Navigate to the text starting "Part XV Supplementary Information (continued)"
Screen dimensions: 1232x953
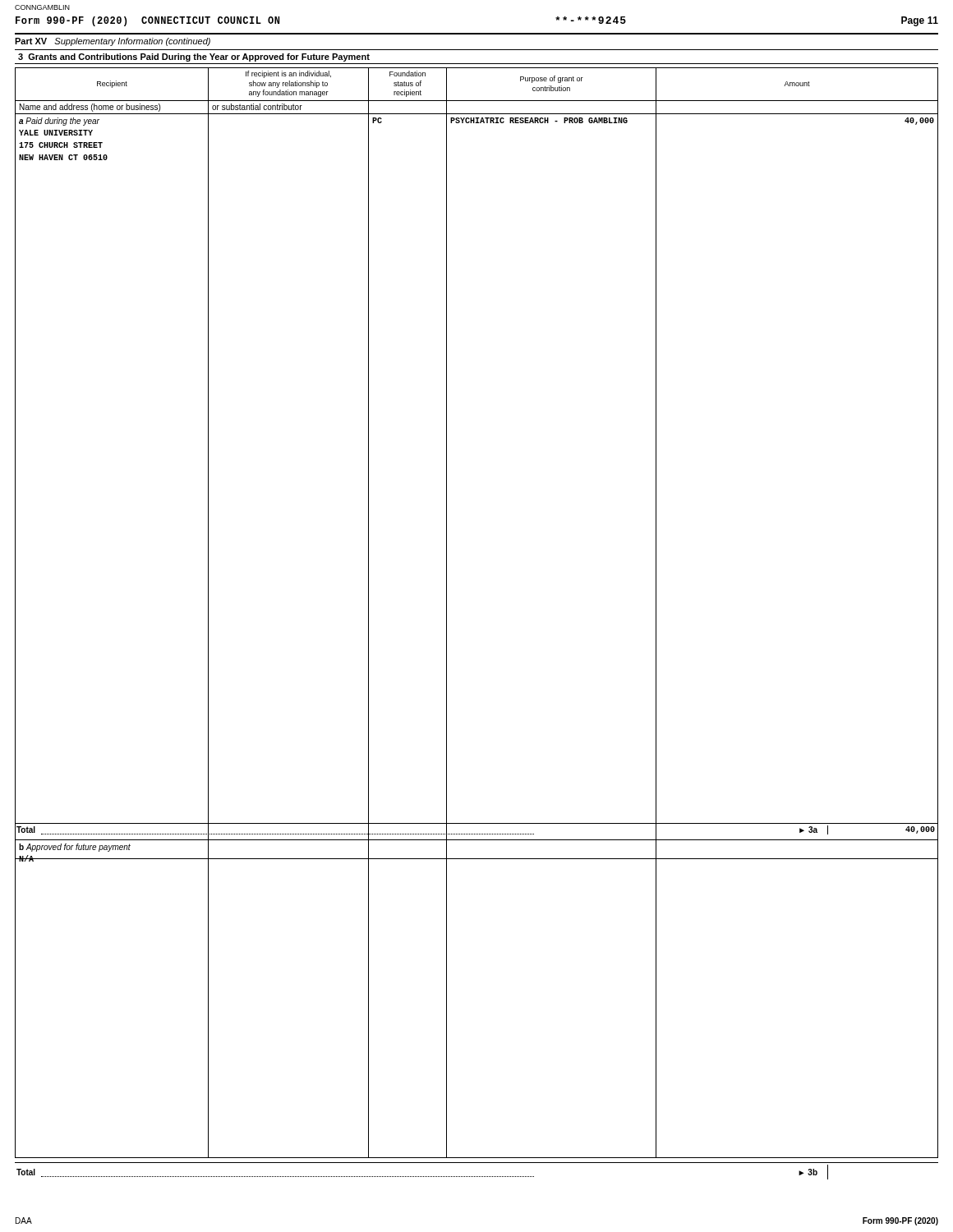[x=113, y=41]
